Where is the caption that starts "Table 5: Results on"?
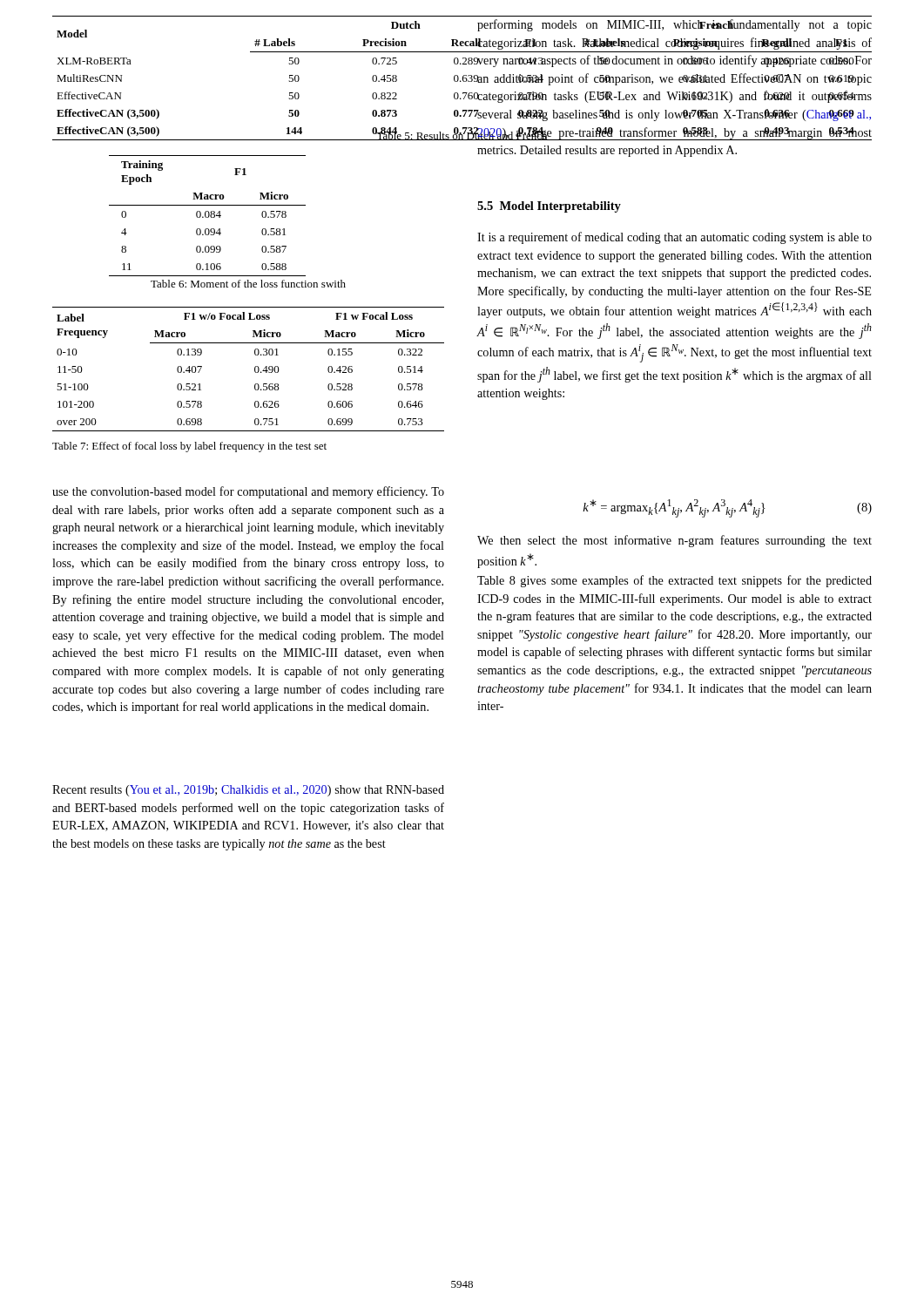Viewport: 924px width, 1307px height. click(462, 136)
